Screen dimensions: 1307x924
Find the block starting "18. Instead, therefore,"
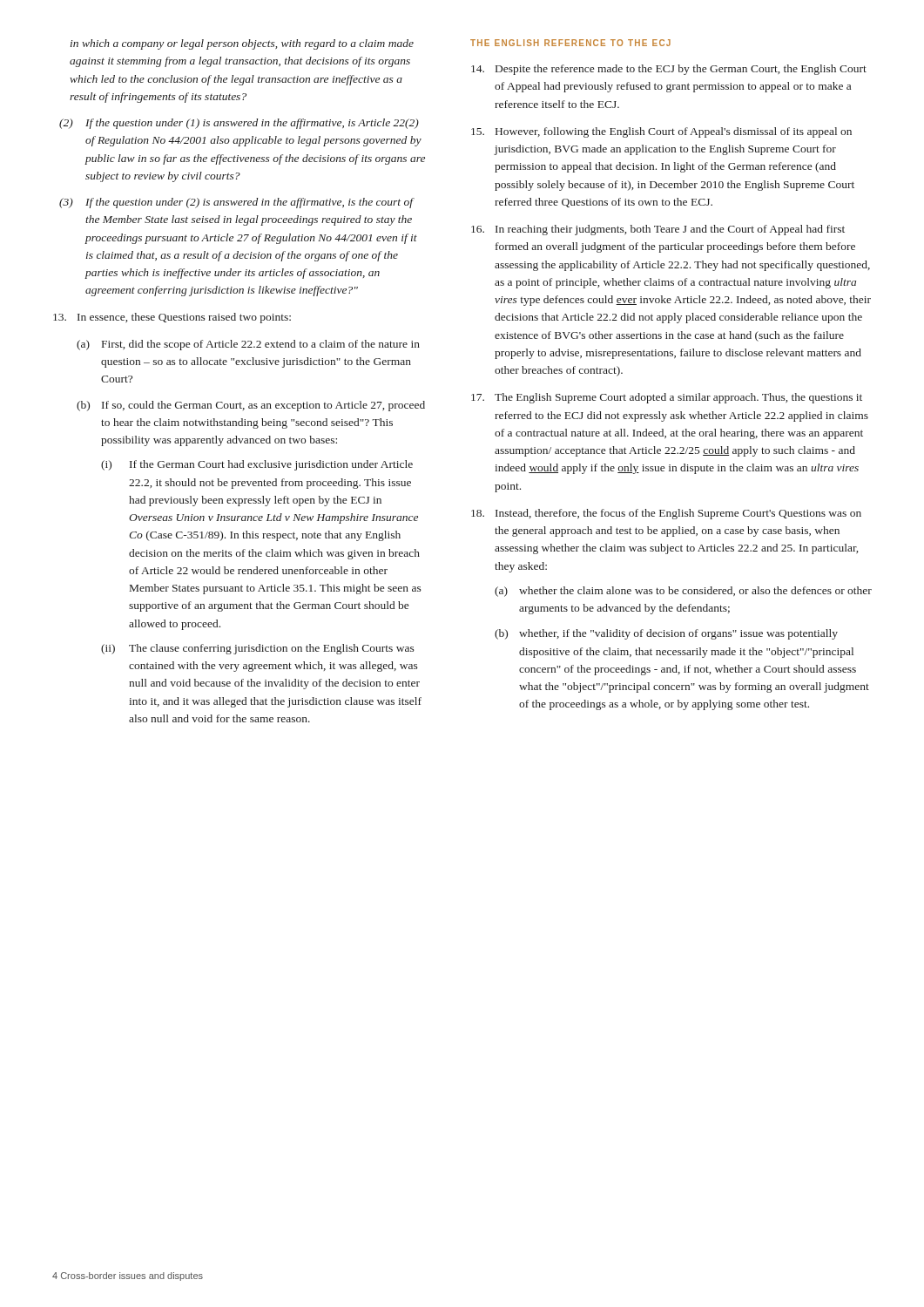point(673,613)
